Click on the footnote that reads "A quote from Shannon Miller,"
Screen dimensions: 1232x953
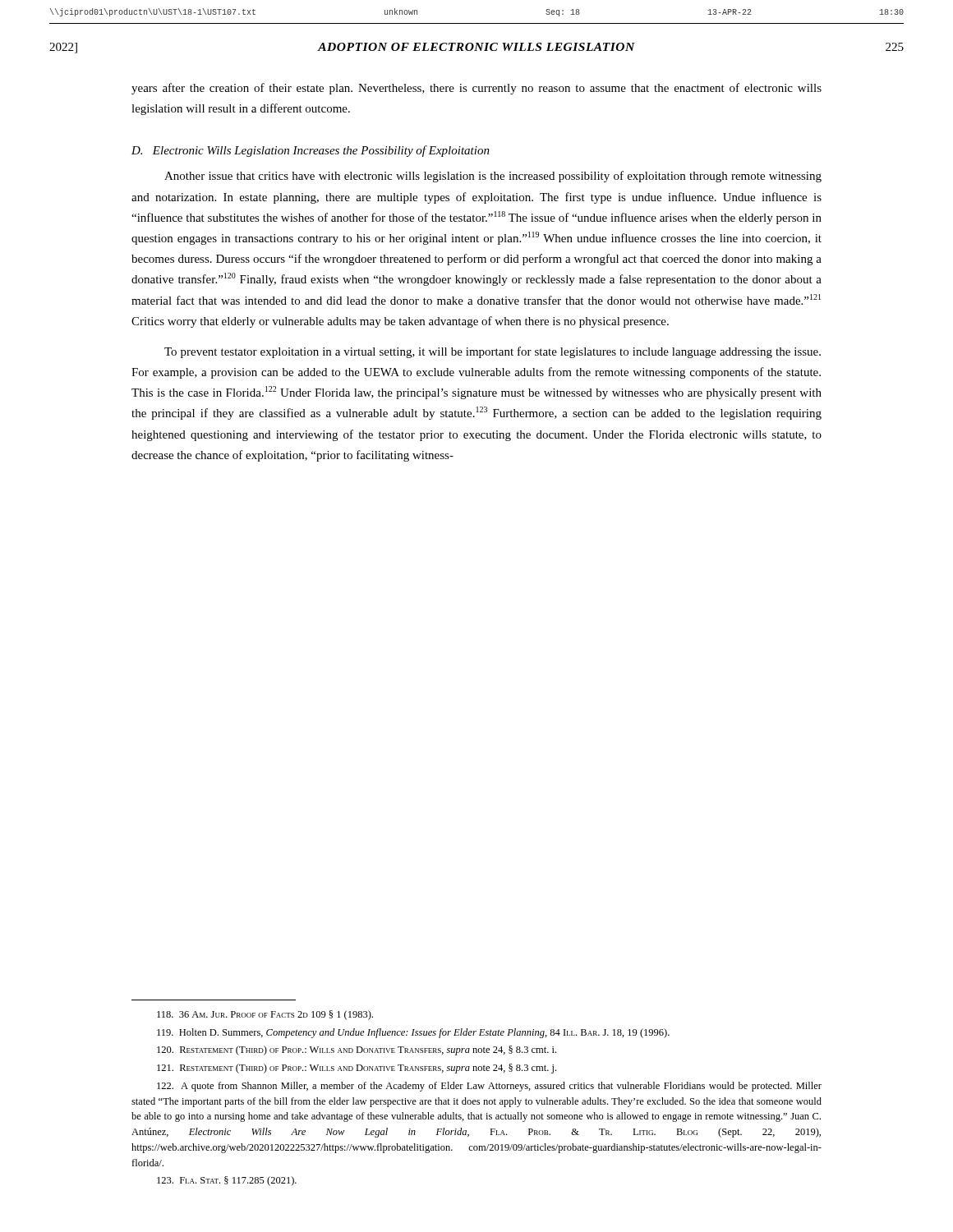(476, 1124)
